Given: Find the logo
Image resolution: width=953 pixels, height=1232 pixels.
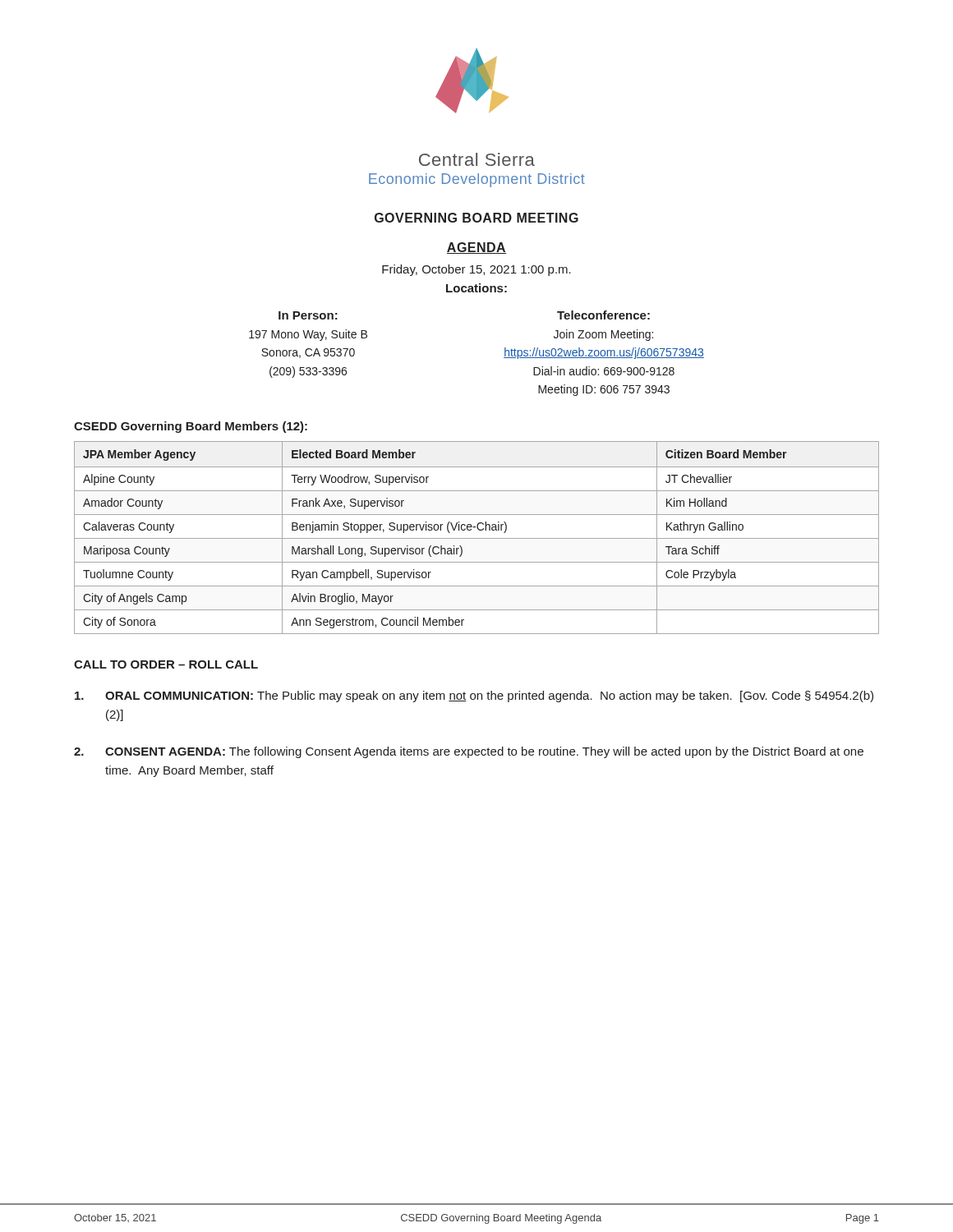Looking at the screenshot, I should [x=476, y=73].
